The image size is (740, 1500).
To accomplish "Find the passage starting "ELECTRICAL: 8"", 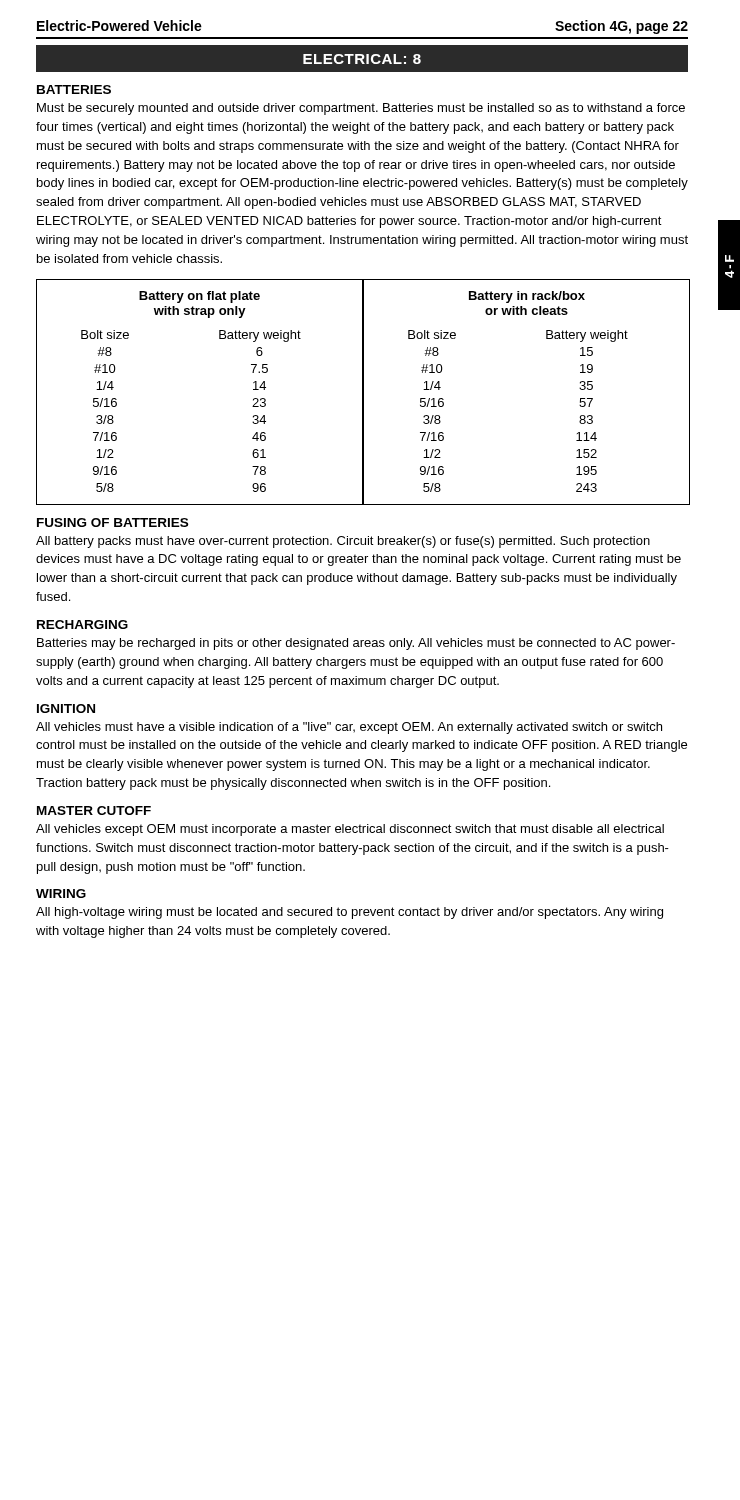I will point(362,58).
